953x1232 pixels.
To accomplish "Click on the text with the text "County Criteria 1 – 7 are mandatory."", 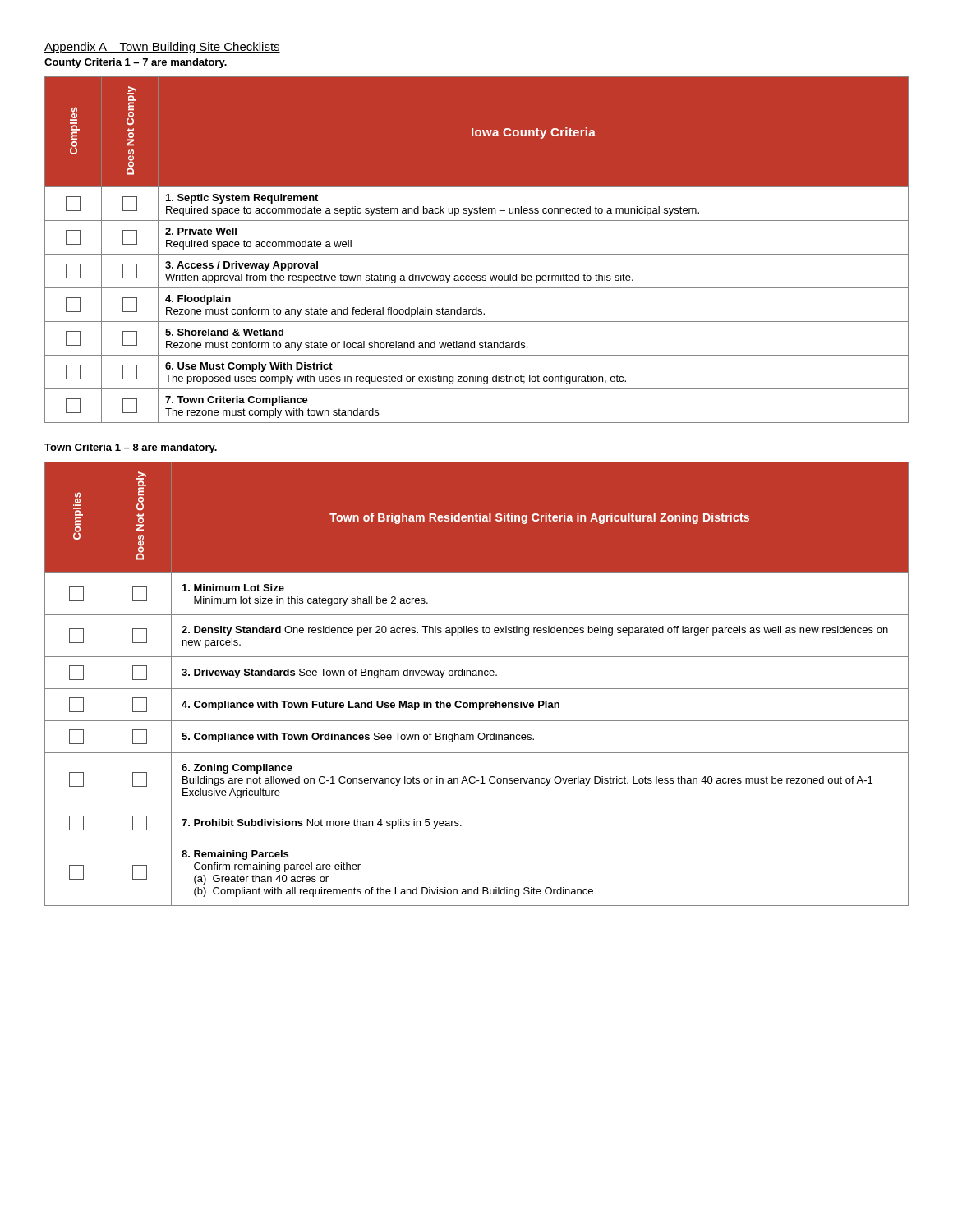I will tap(136, 62).
